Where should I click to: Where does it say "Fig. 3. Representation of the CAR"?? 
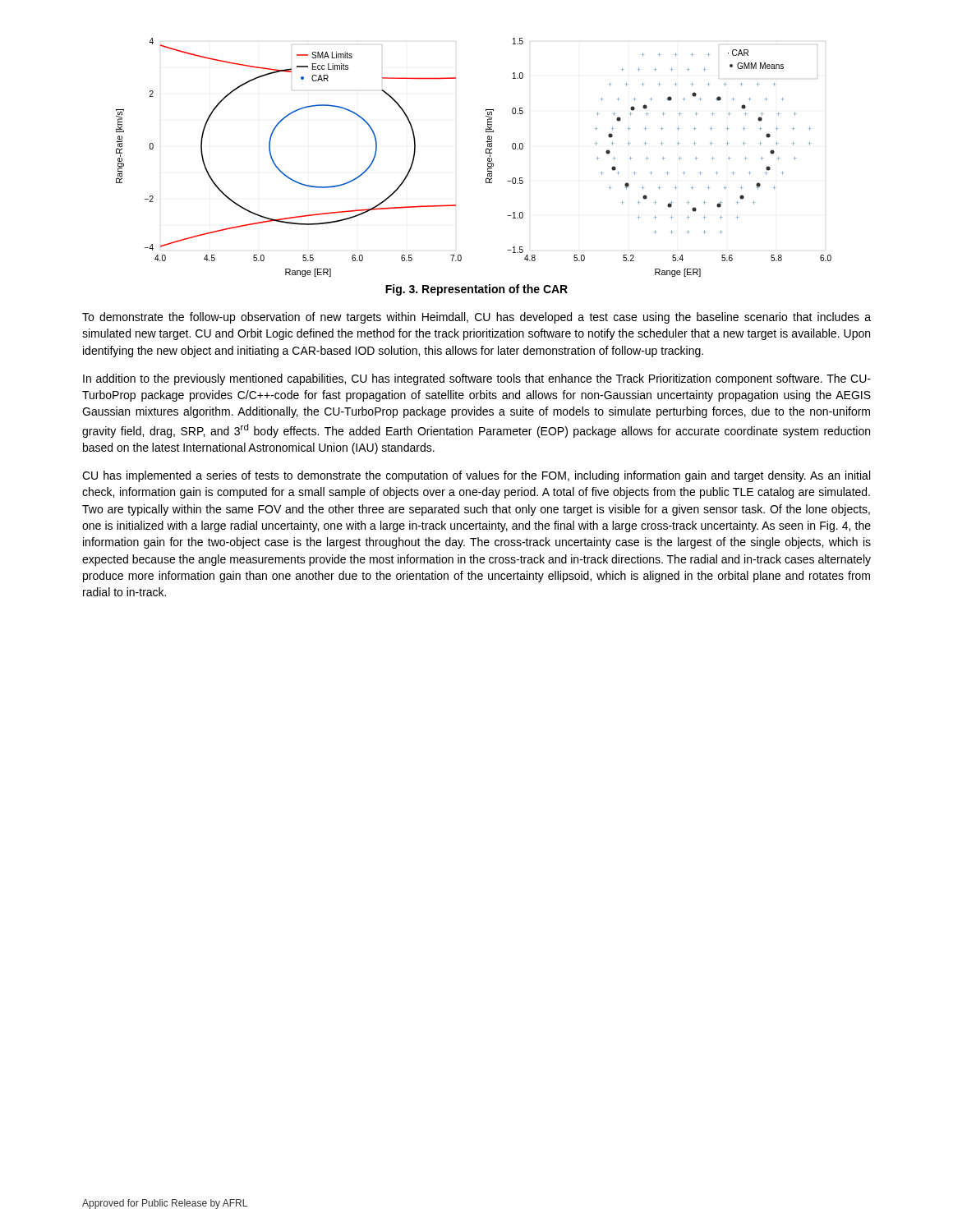coord(476,289)
